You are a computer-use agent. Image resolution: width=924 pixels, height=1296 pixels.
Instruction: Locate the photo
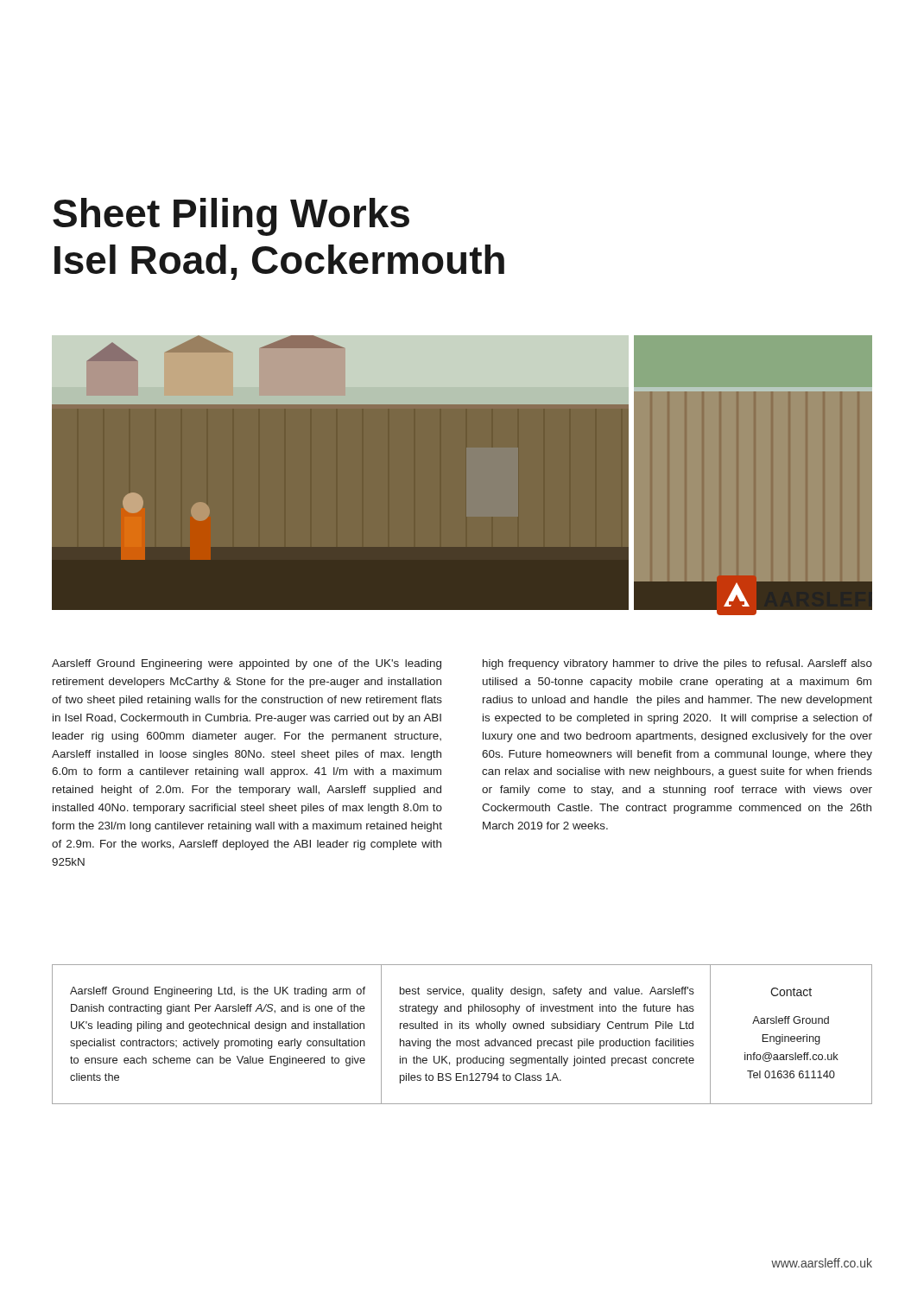pos(462,473)
